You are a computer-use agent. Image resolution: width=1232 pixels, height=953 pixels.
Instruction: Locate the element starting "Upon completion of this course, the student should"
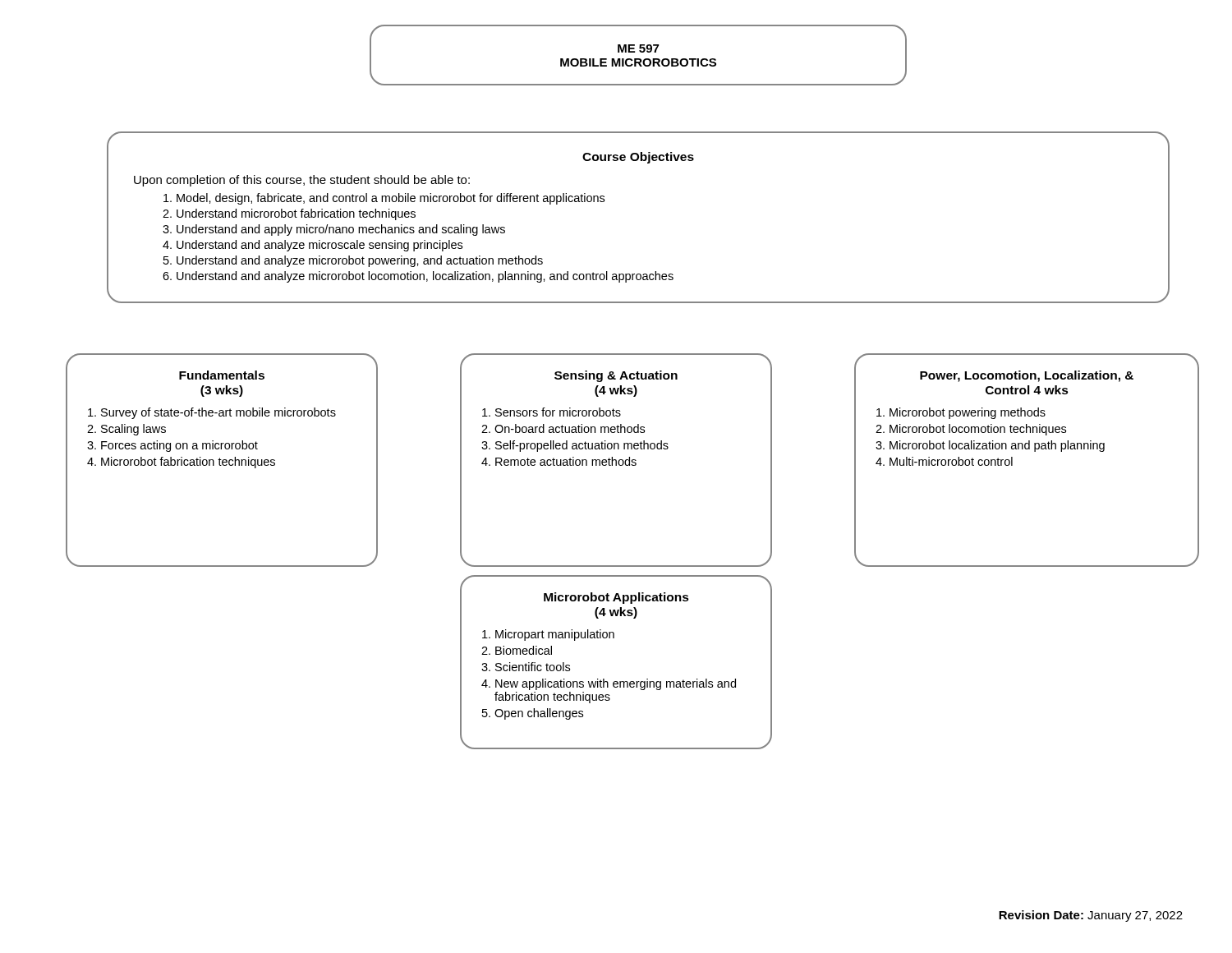coord(302,179)
